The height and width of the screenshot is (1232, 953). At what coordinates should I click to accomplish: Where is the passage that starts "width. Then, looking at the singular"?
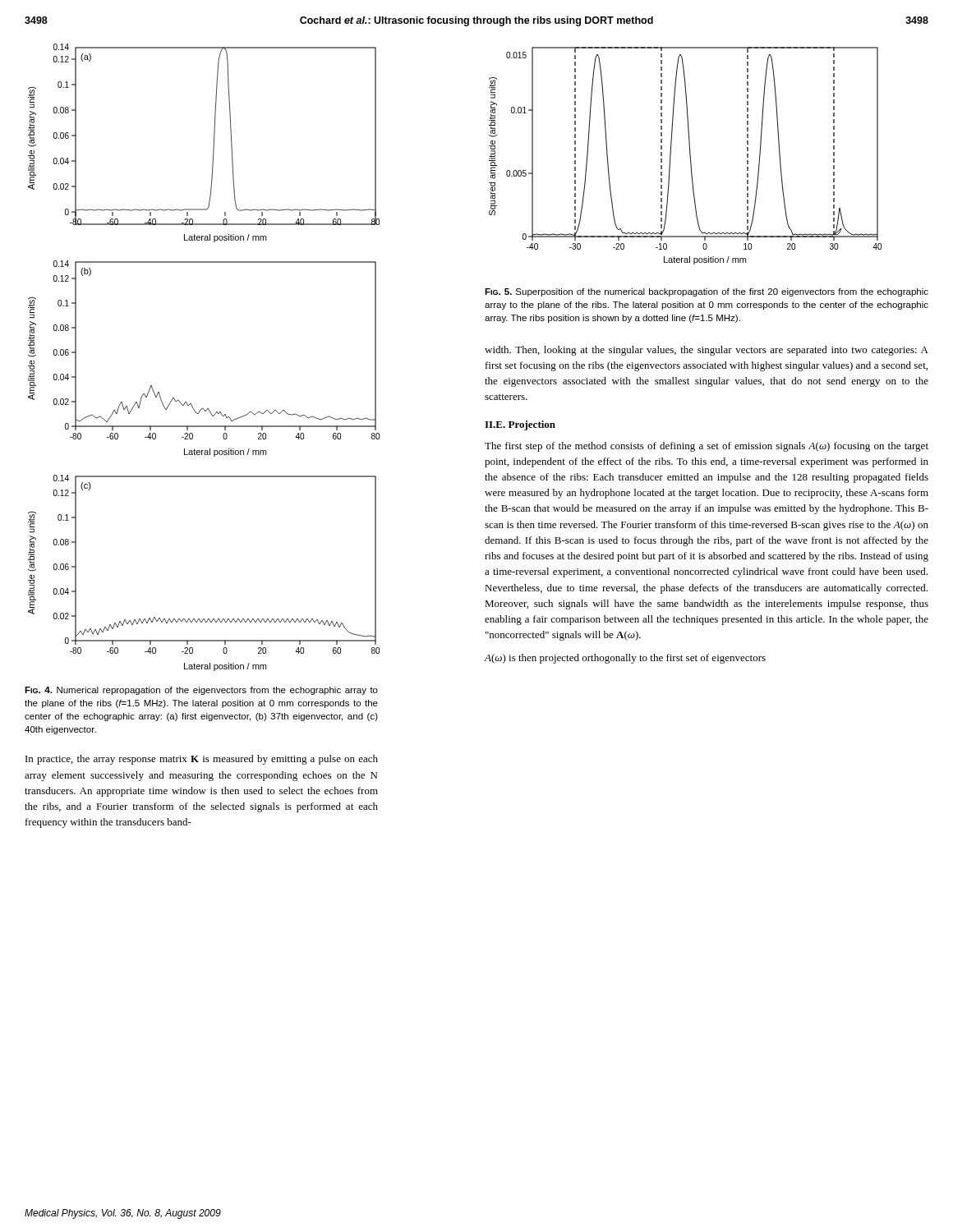click(707, 373)
